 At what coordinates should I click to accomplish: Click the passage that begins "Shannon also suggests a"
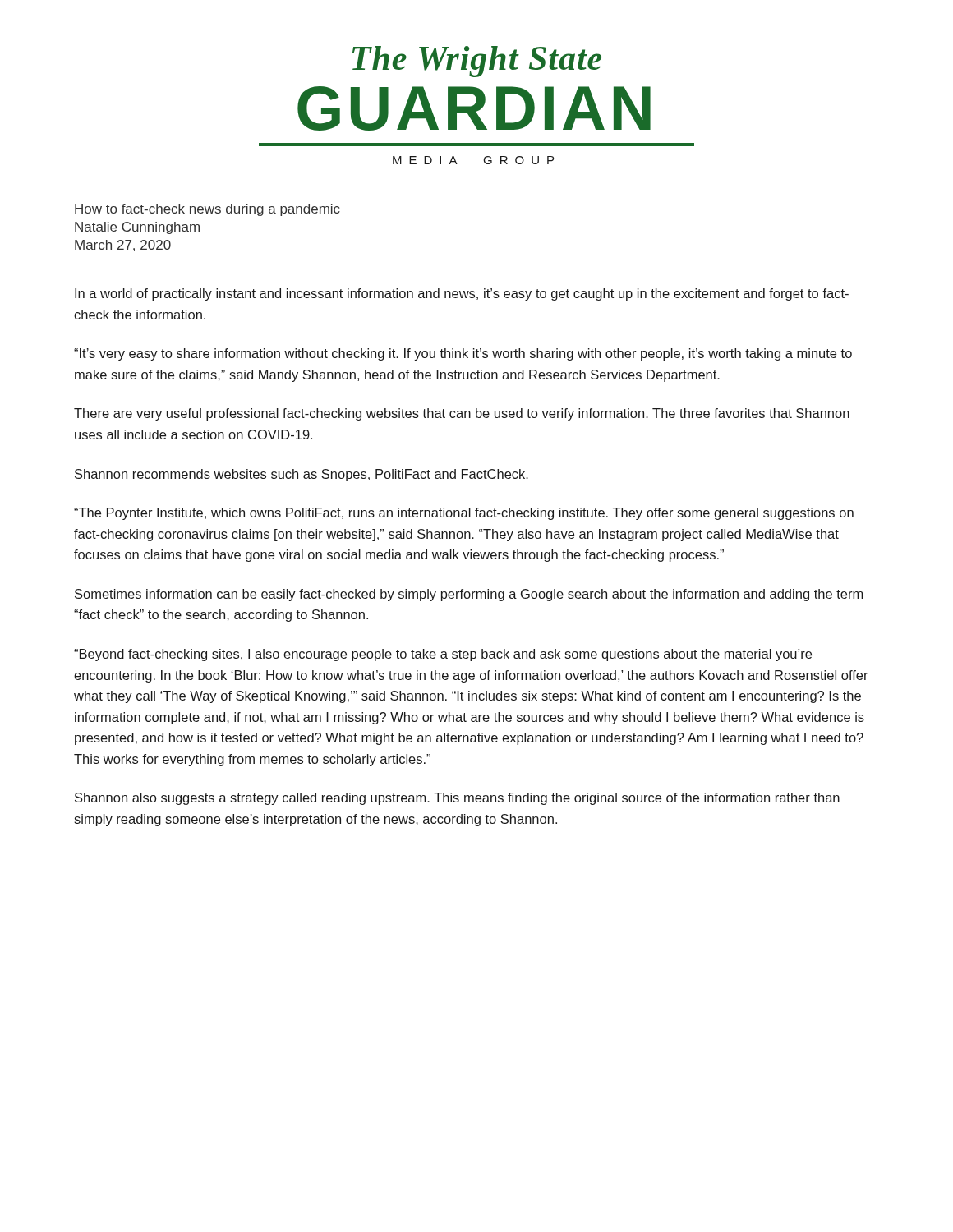pyautogui.click(x=457, y=808)
